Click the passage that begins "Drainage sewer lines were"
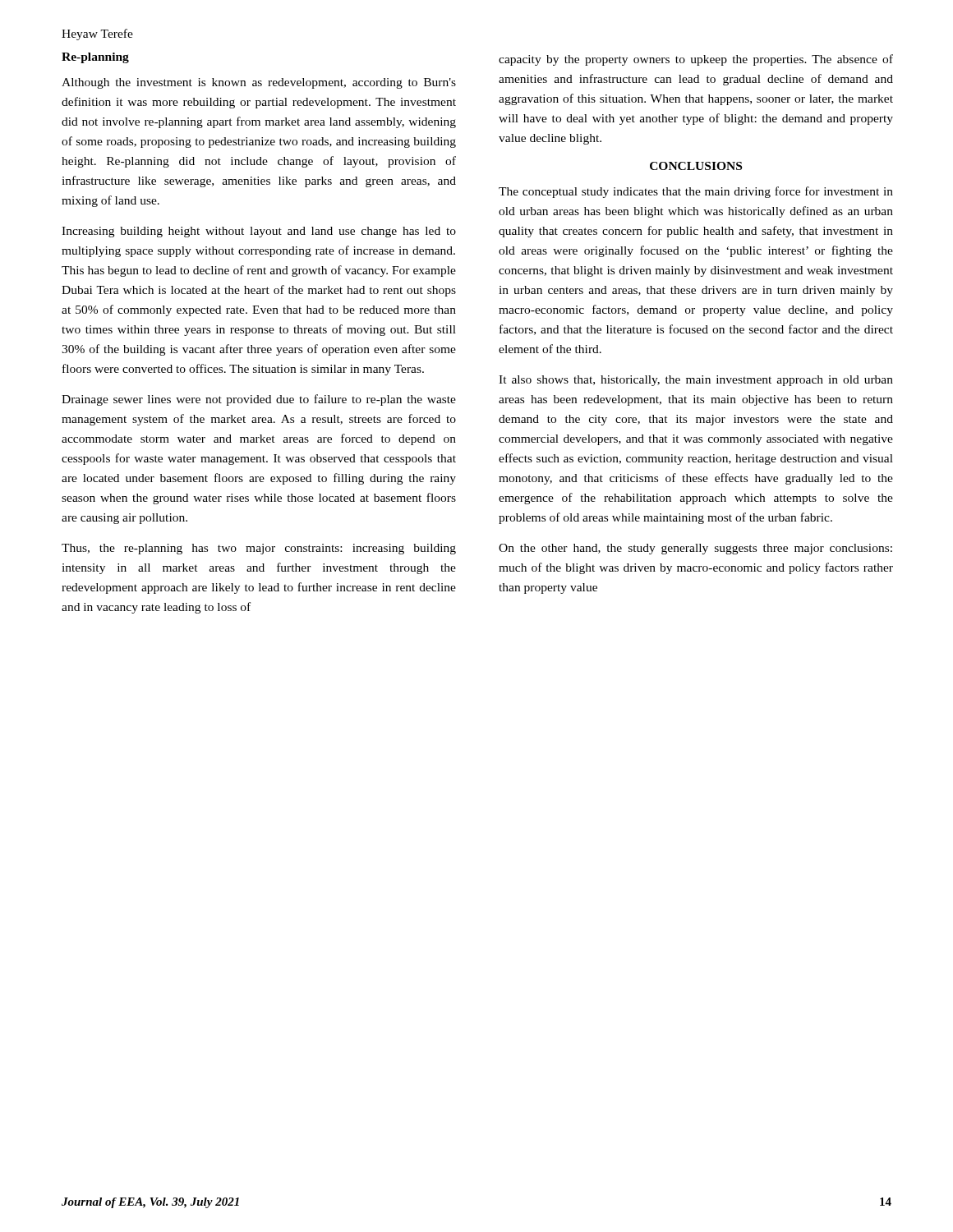This screenshot has height=1232, width=953. [259, 459]
